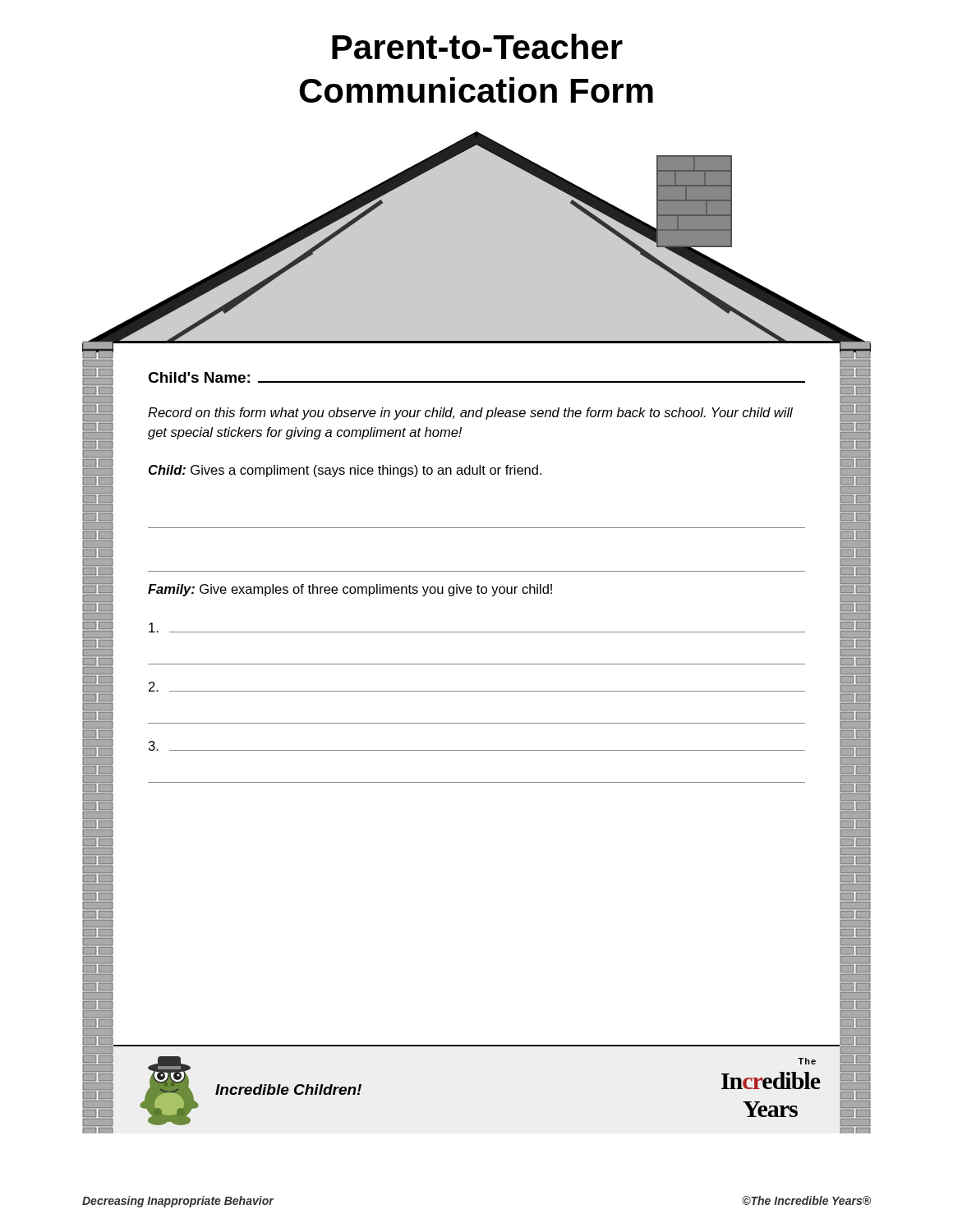953x1232 pixels.
Task: Point to the block beginning "Record on this form what"
Action: [x=470, y=422]
